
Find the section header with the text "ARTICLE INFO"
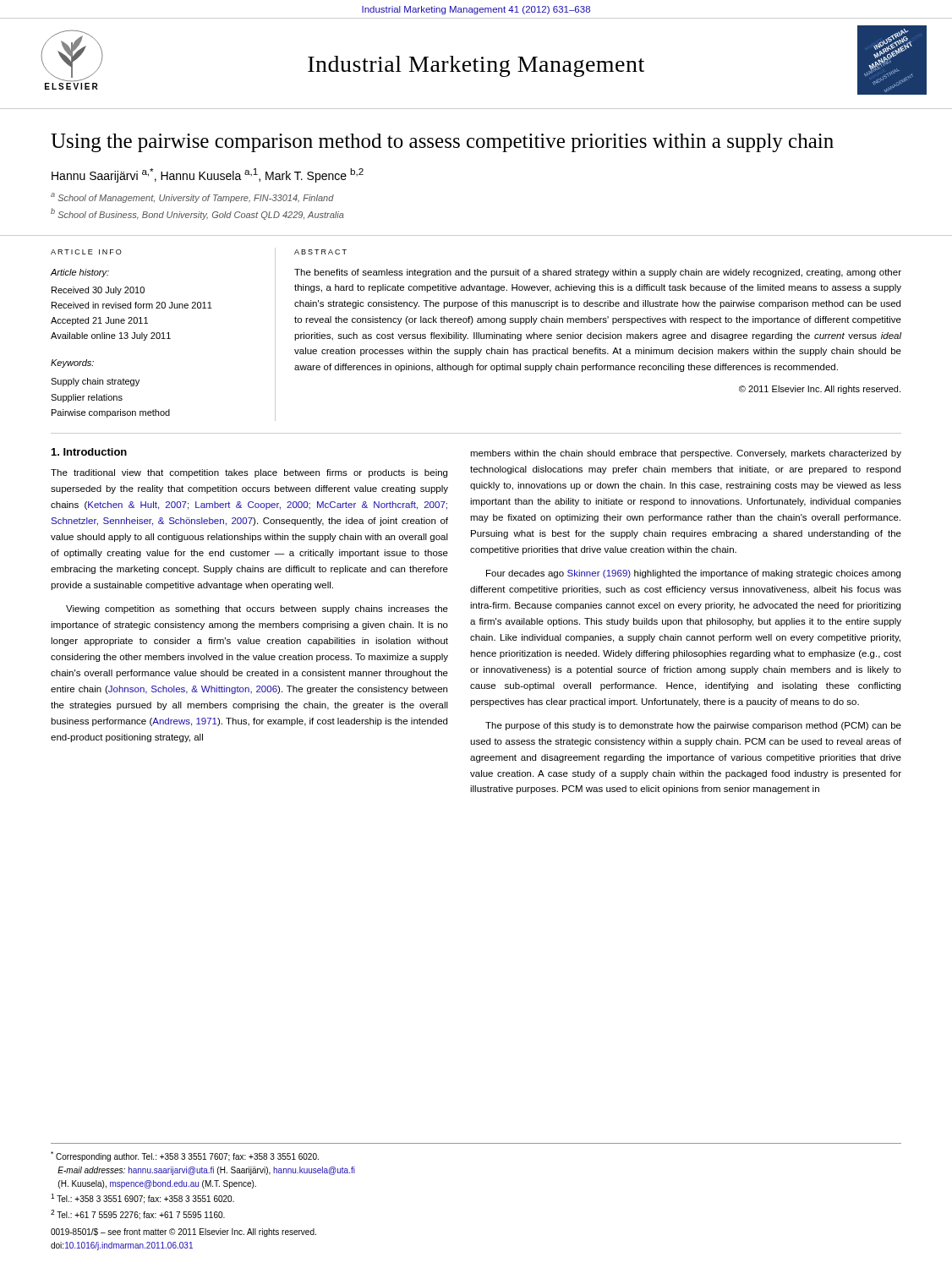pyautogui.click(x=87, y=252)
